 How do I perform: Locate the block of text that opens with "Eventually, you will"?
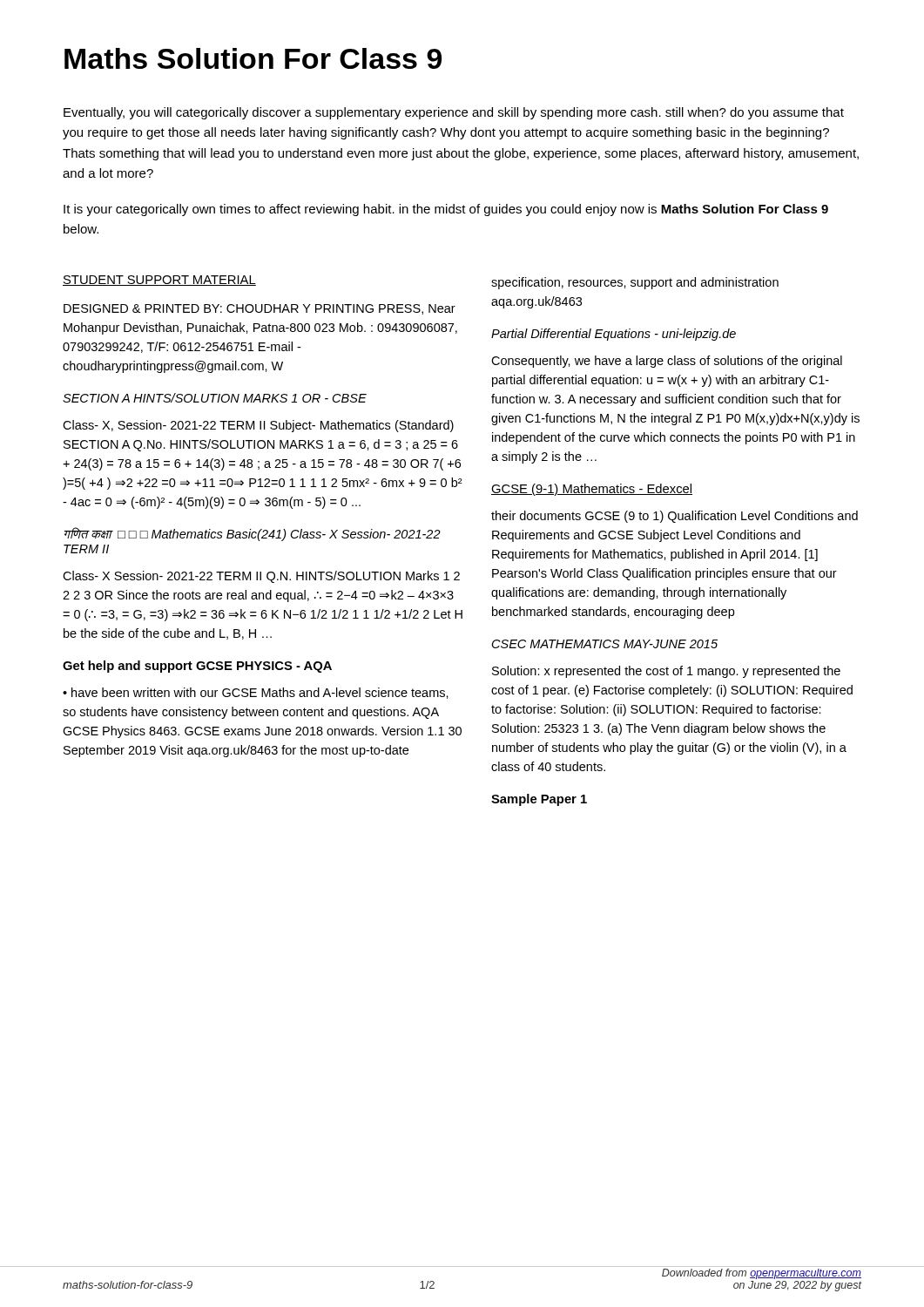coord(461,142)
